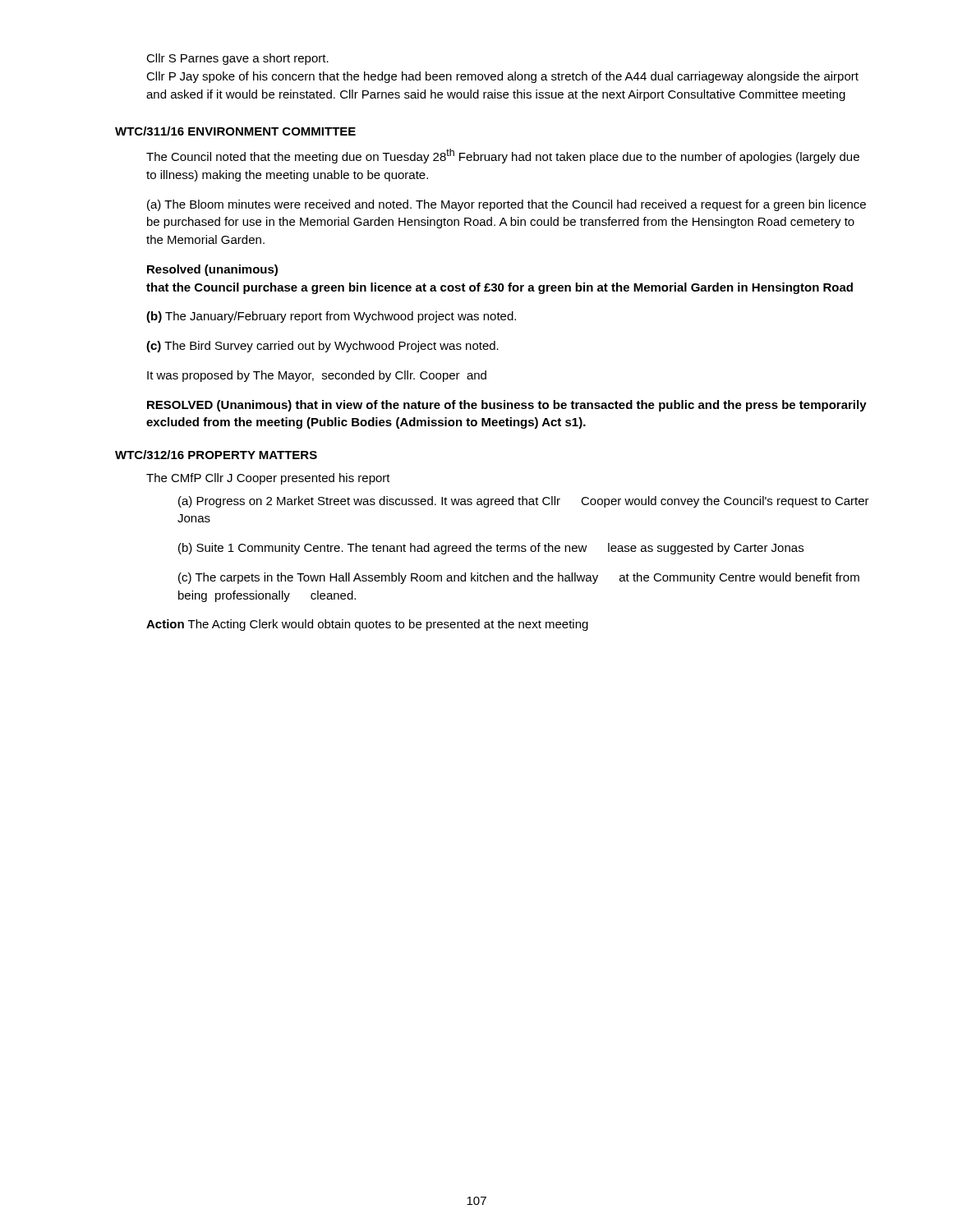Viewport: 953px width, 1232px height.
Task: Navigate to the passage starting "Resolved (unanimous) that the Council purchase"
Action: [500, 278]
